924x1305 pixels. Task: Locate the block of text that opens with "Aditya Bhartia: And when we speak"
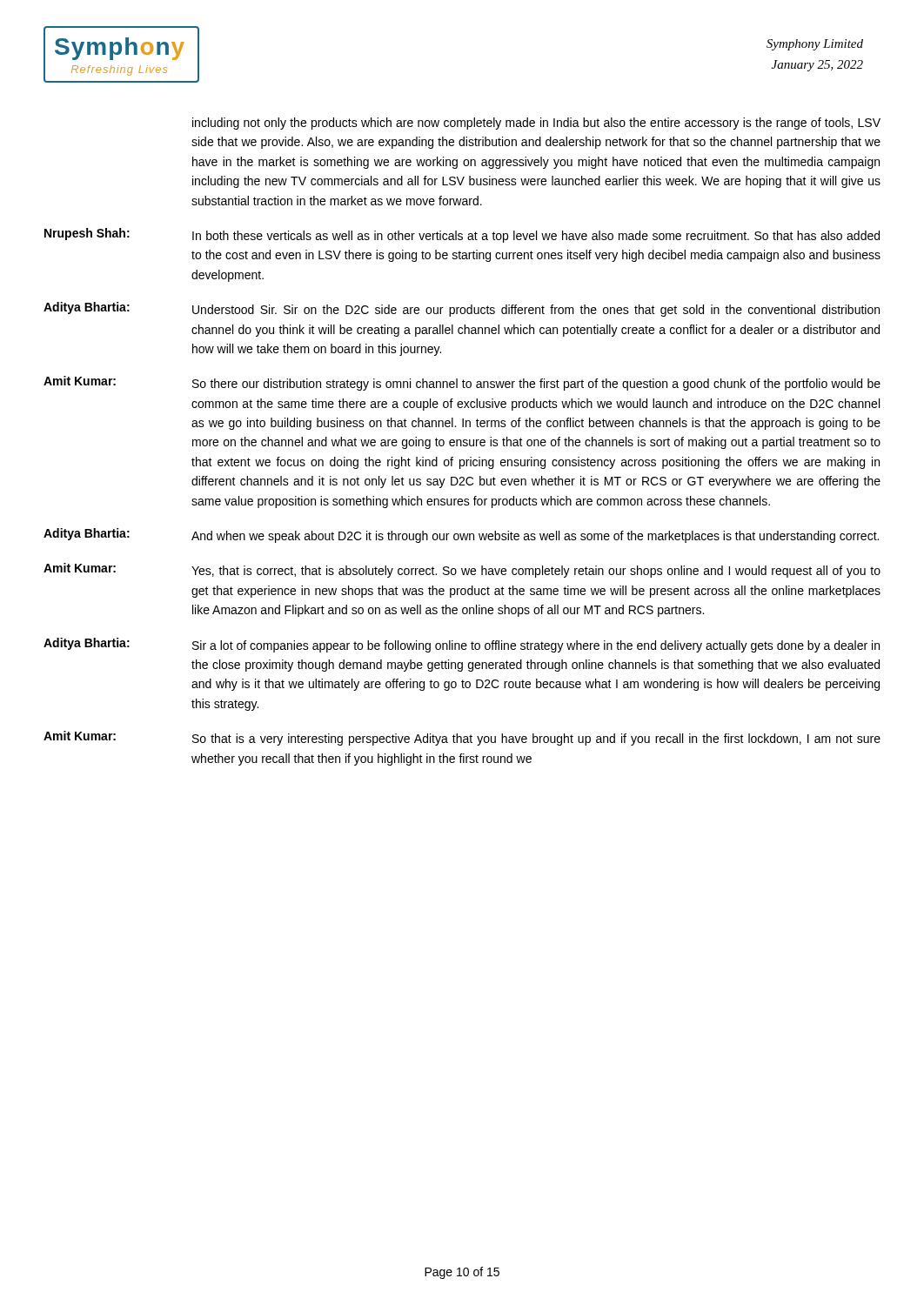(462, 536)
